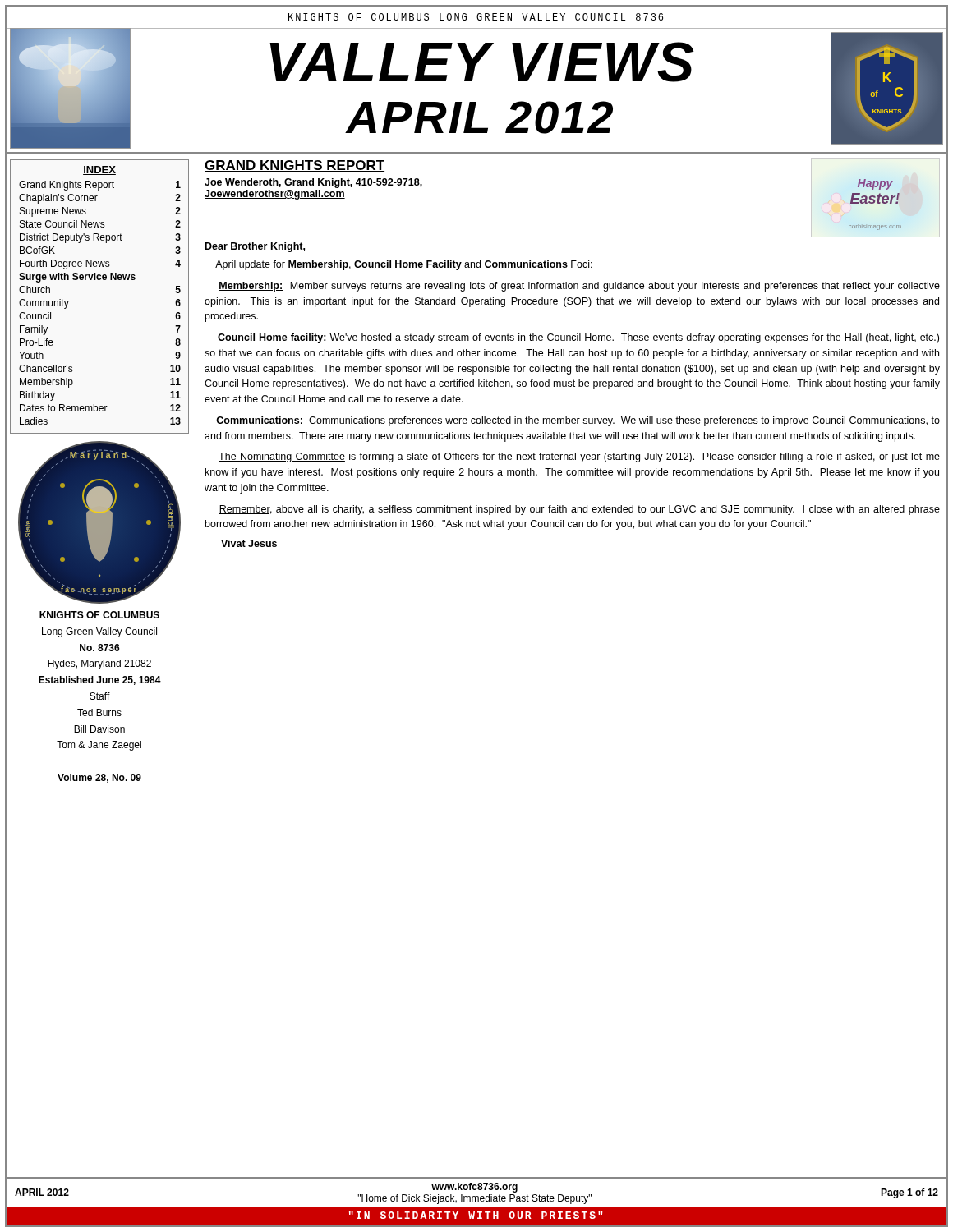Screen dimensions: 1232x953
Task: Point to the text starting "Council Home facility: We've hosted a steady stream"
Action: tap(572, 368)
